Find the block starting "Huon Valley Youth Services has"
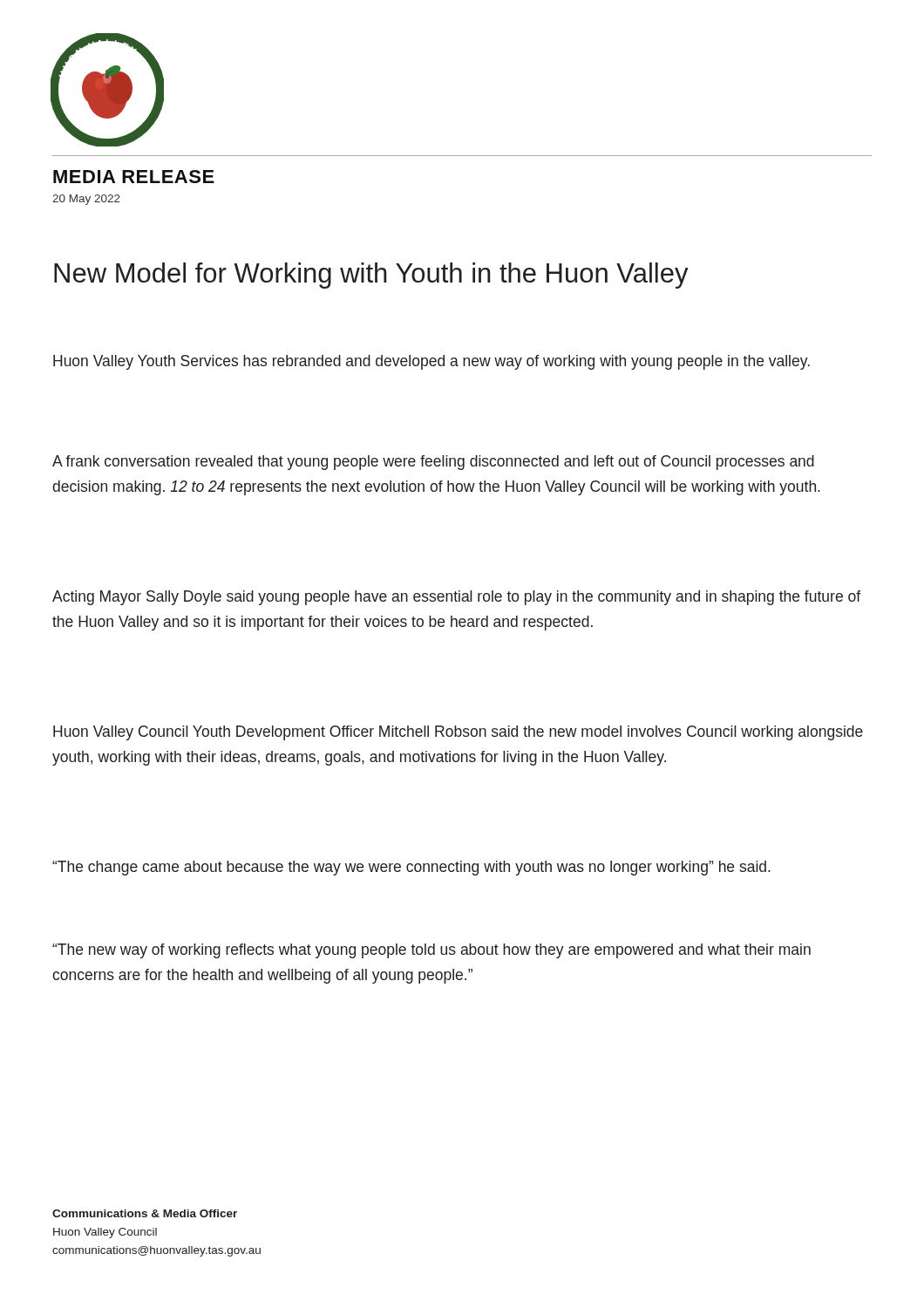Viewport: 924px width, 1308px height. point(432,361)
